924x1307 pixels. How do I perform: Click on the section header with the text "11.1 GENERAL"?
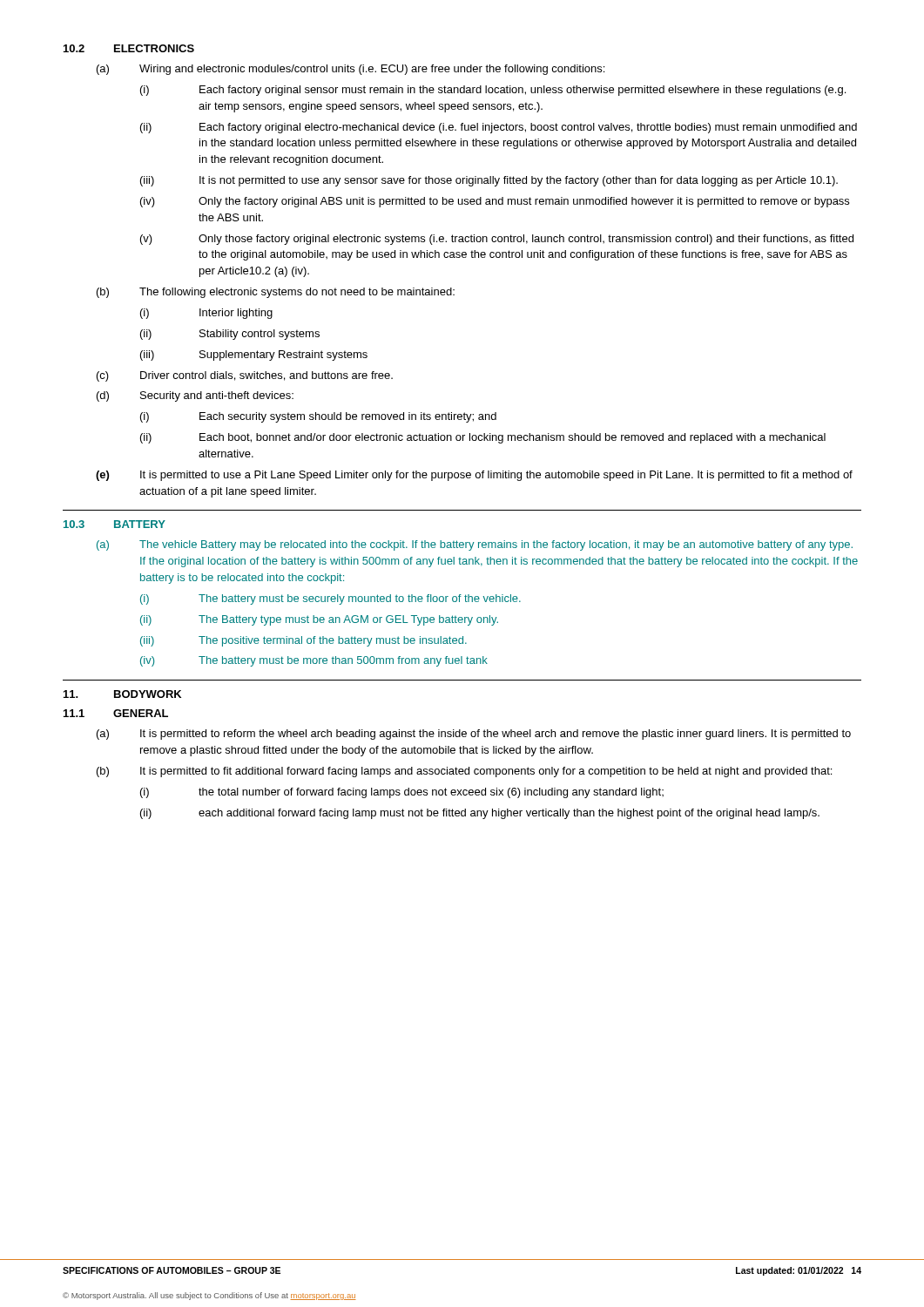(x=116, y=713)
